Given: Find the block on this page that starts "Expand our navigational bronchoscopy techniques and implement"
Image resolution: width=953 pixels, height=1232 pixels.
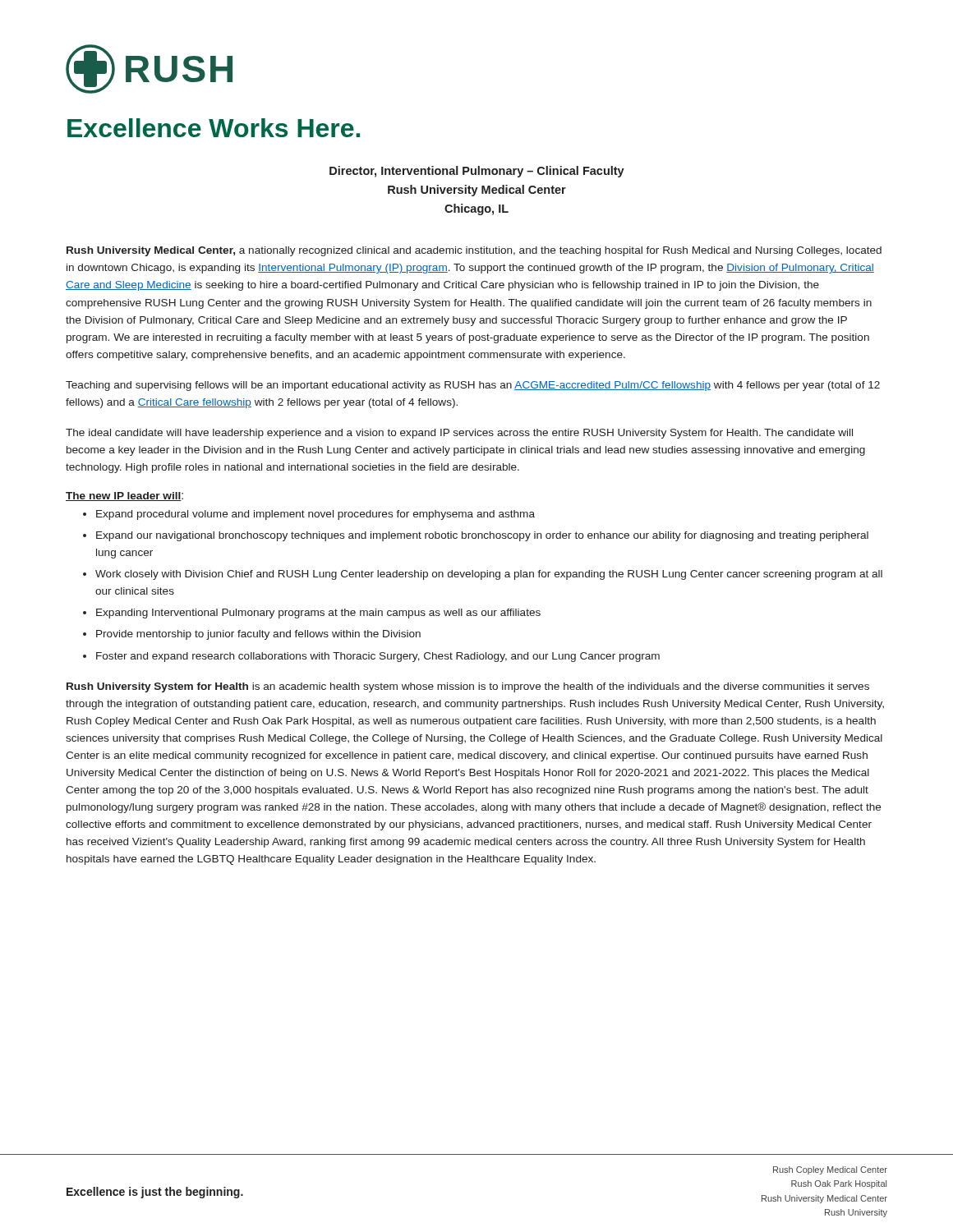Looking at the screenshot, I should (x=482, y=544).
